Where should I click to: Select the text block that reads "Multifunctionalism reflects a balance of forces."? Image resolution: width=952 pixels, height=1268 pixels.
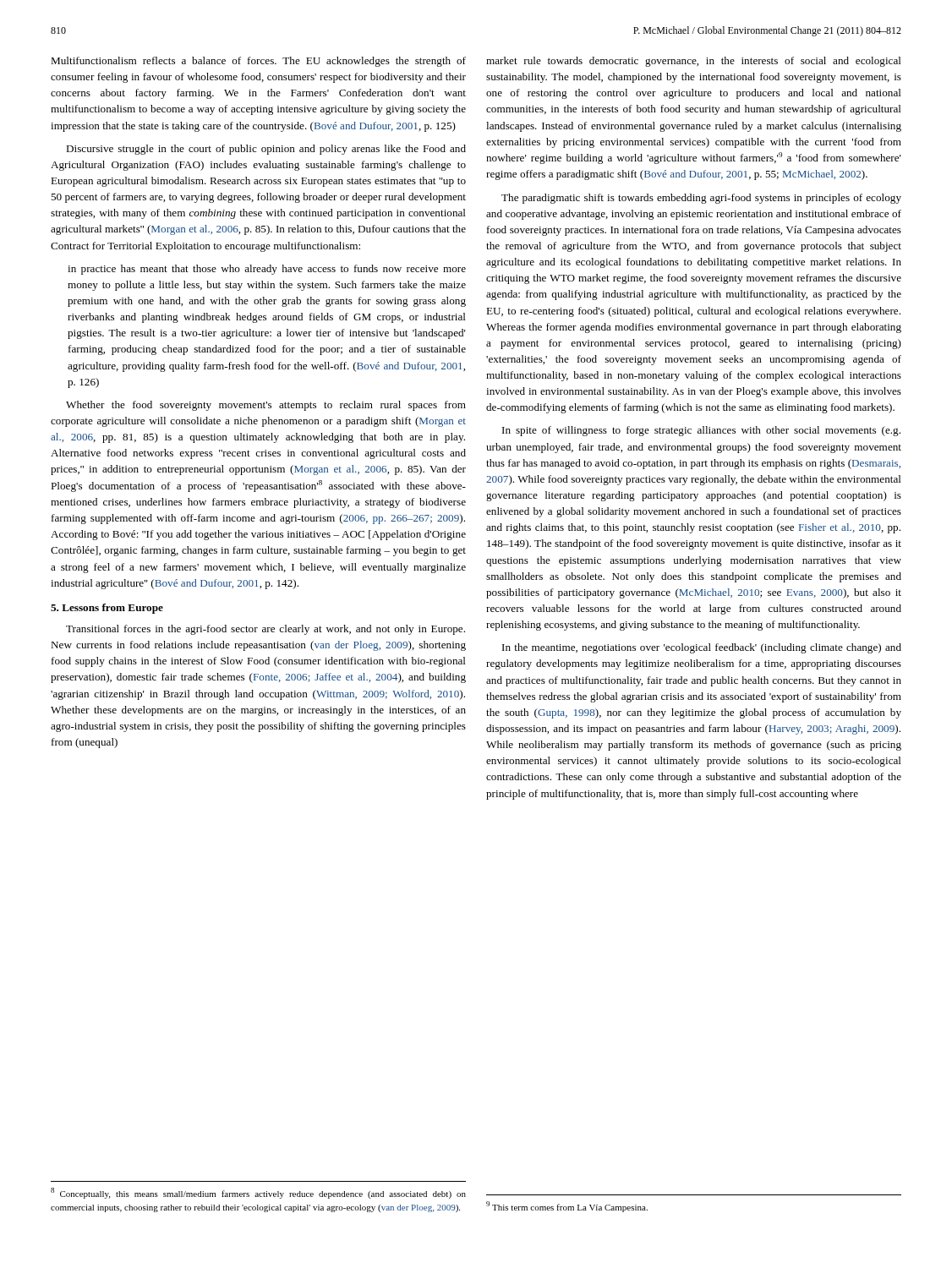258,93
